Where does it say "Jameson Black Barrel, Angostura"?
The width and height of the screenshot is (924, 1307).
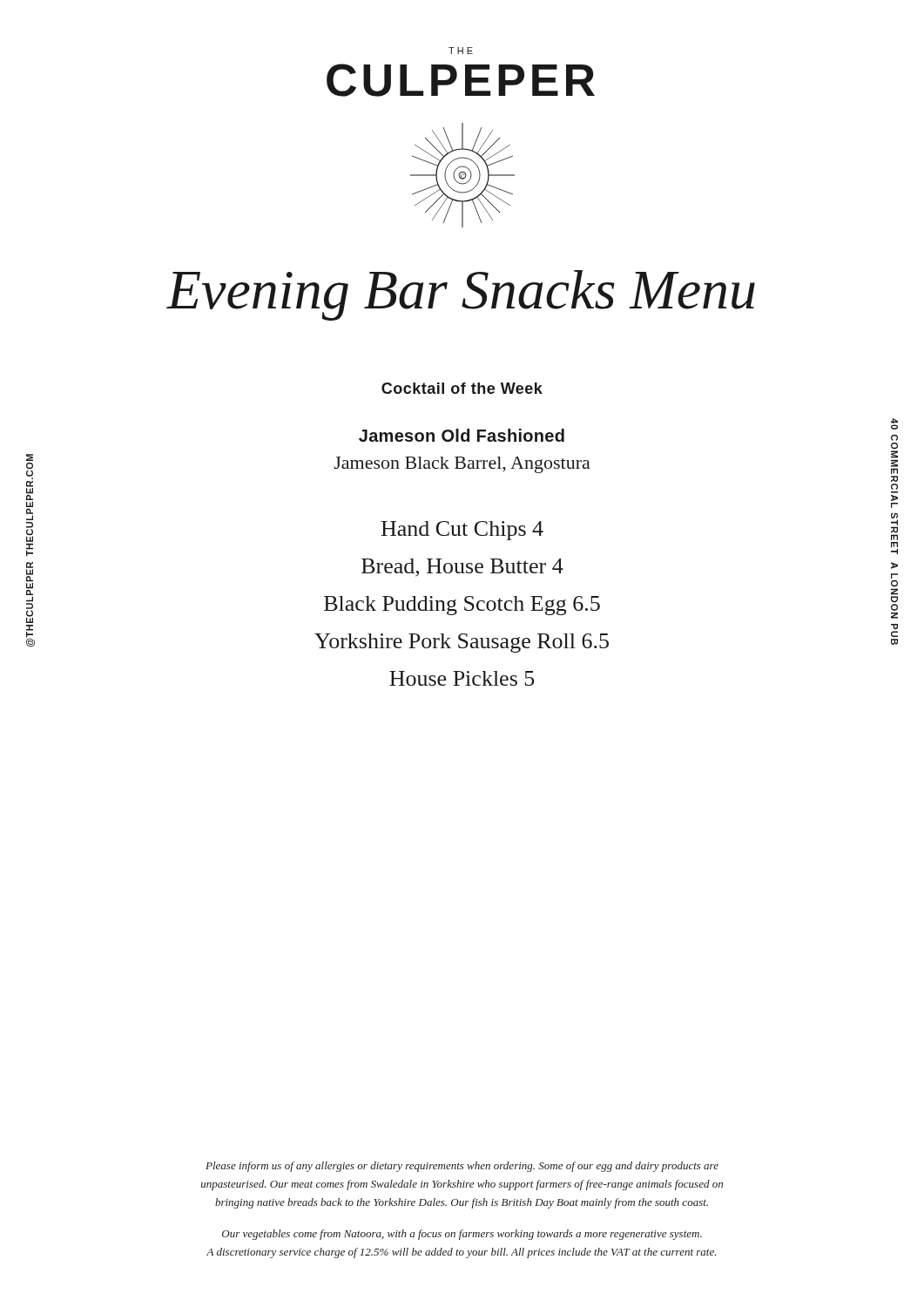tap(462, 463)
